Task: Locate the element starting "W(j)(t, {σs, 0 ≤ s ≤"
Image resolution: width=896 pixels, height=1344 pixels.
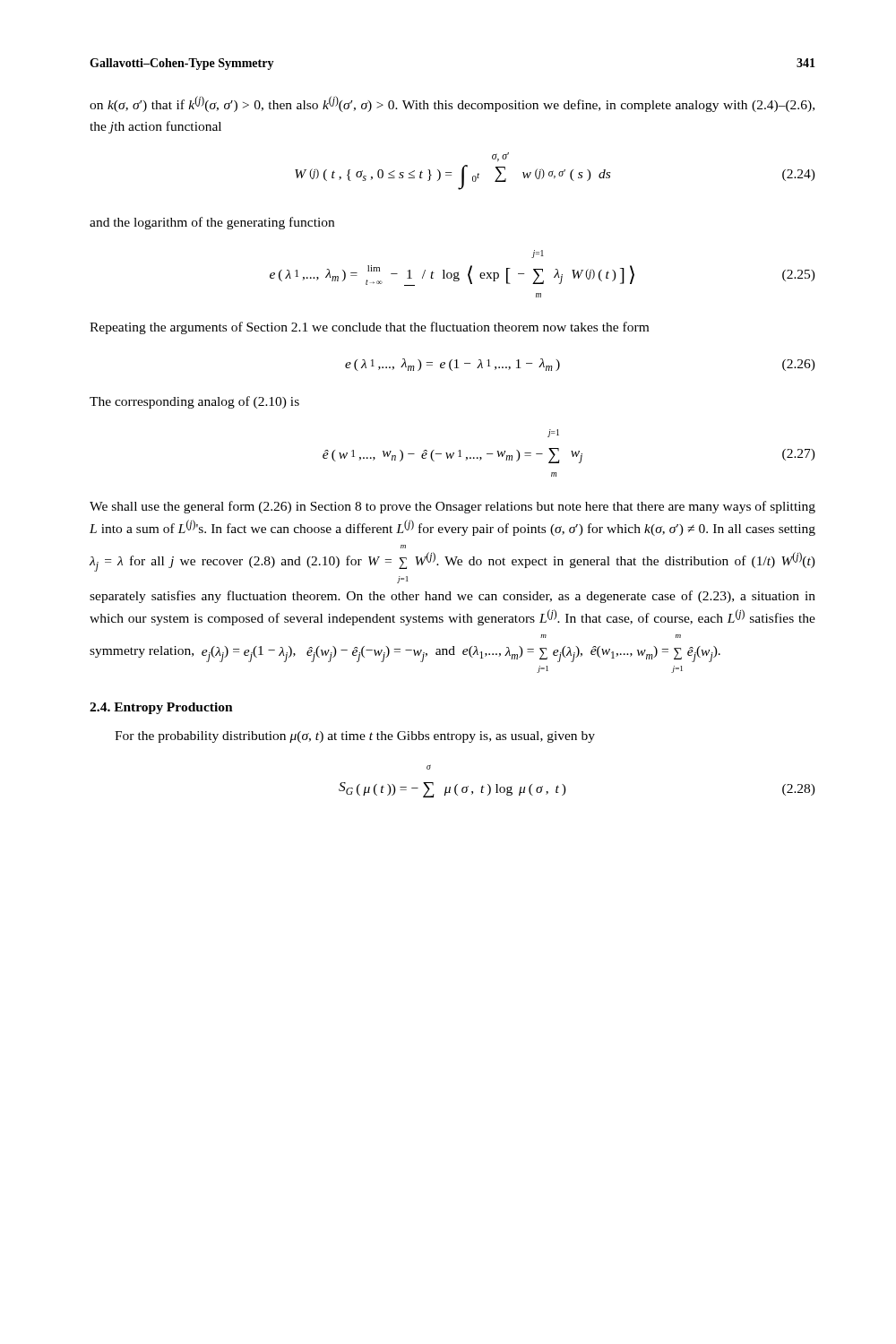Action: tap(452, 174)
